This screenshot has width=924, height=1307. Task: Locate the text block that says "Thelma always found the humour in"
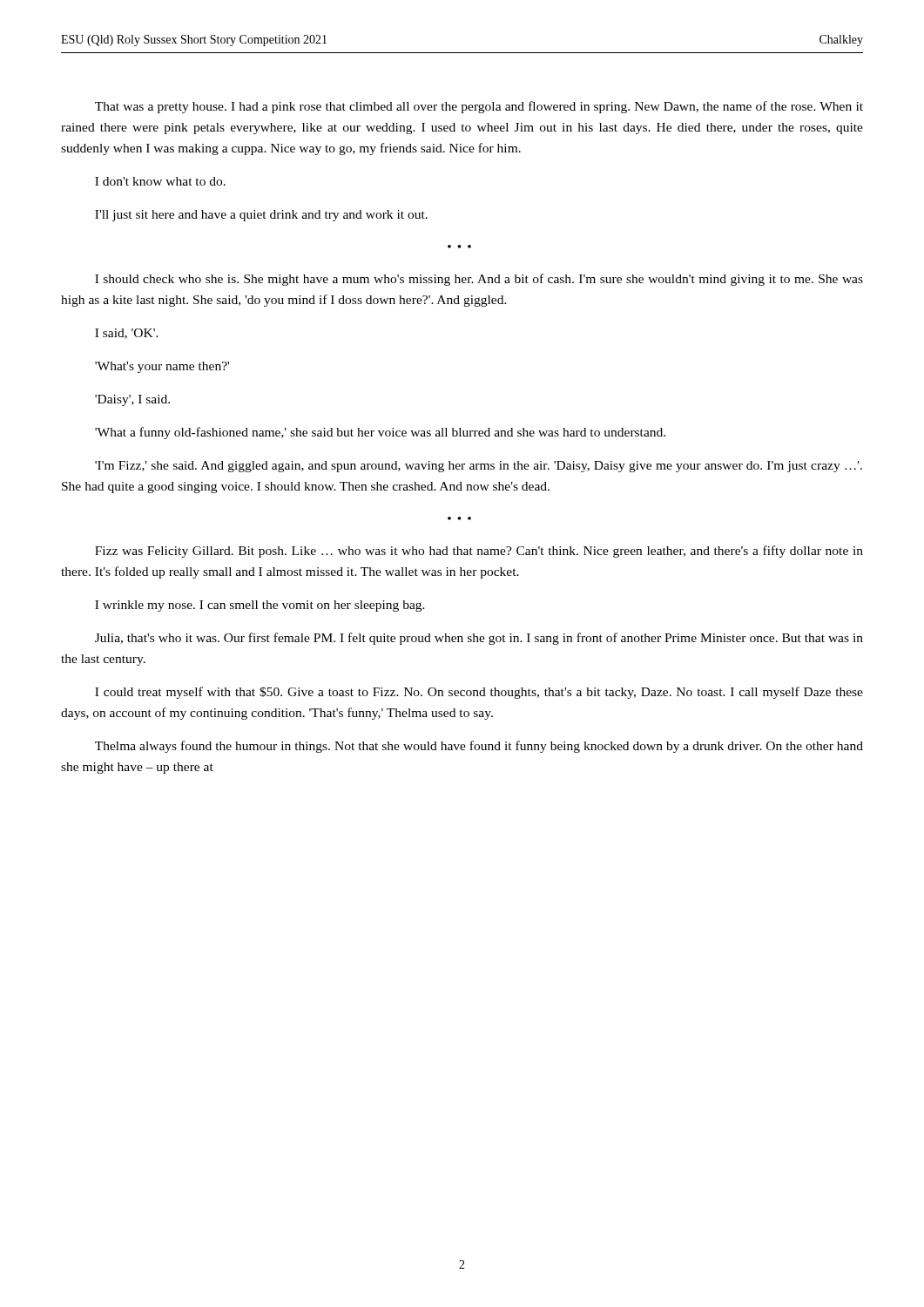[462, 756]
